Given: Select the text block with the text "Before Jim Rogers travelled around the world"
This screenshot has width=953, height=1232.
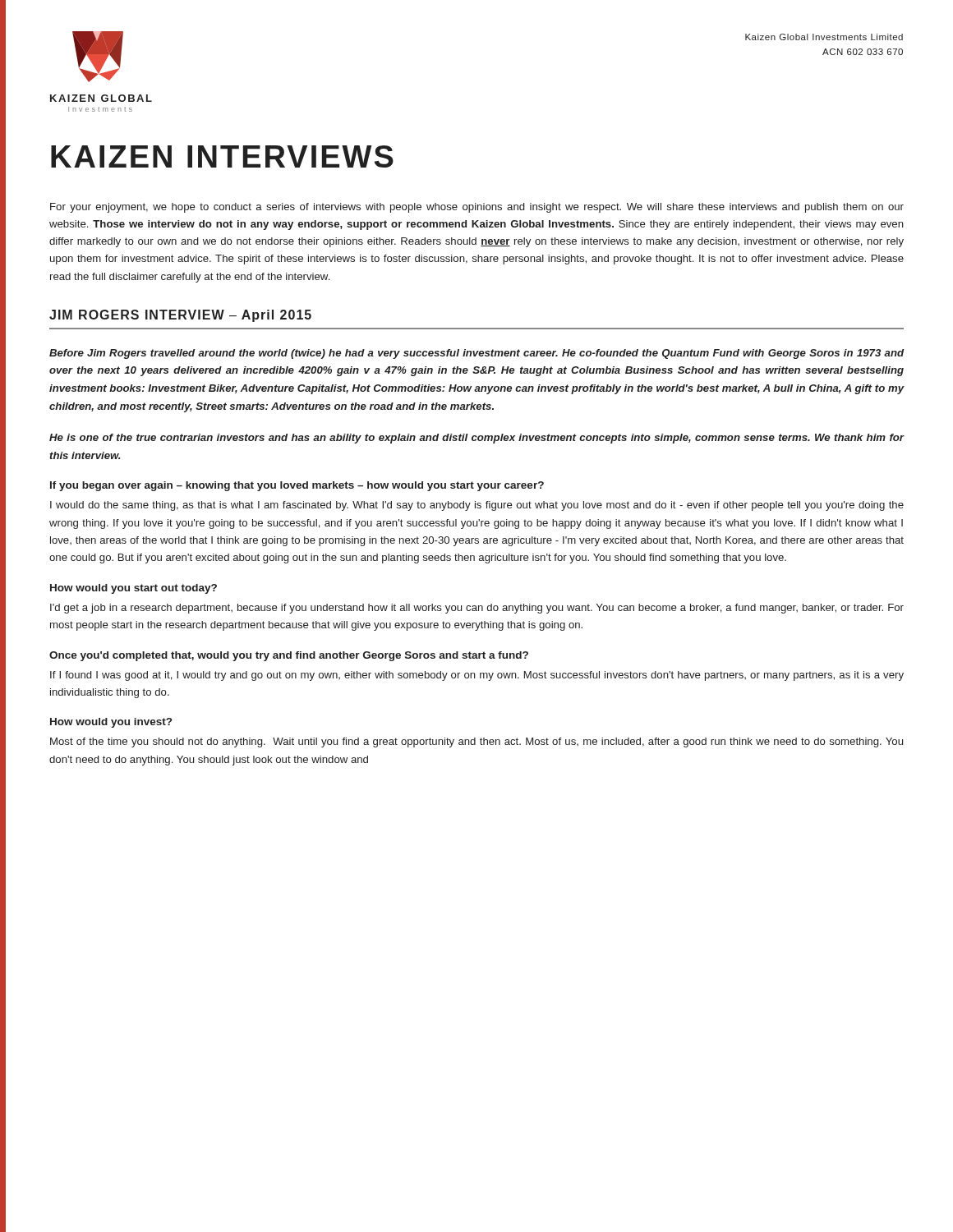Looking at the screenshot, I should (476, 379).
